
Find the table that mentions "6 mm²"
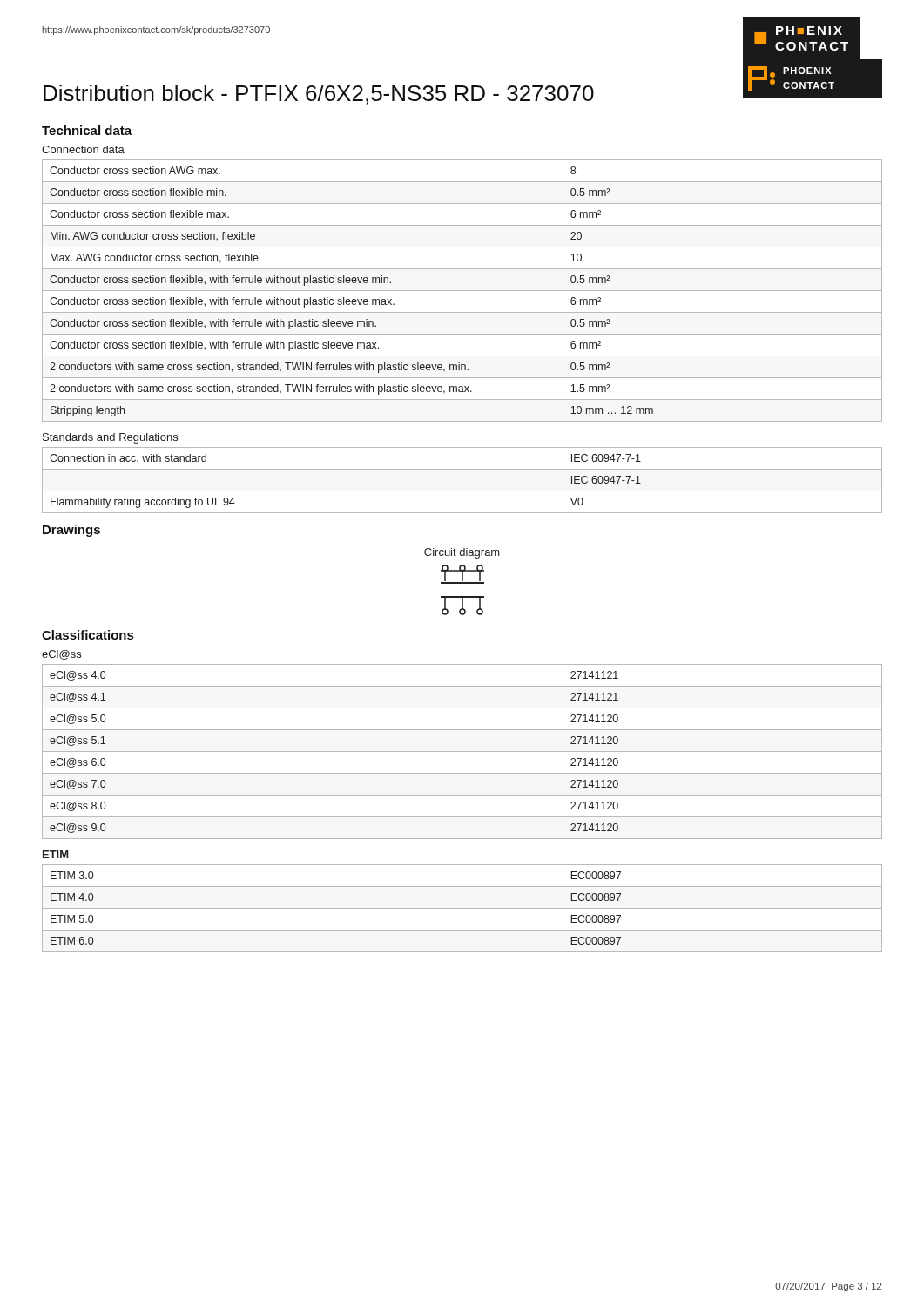click(x=462, y=291)
